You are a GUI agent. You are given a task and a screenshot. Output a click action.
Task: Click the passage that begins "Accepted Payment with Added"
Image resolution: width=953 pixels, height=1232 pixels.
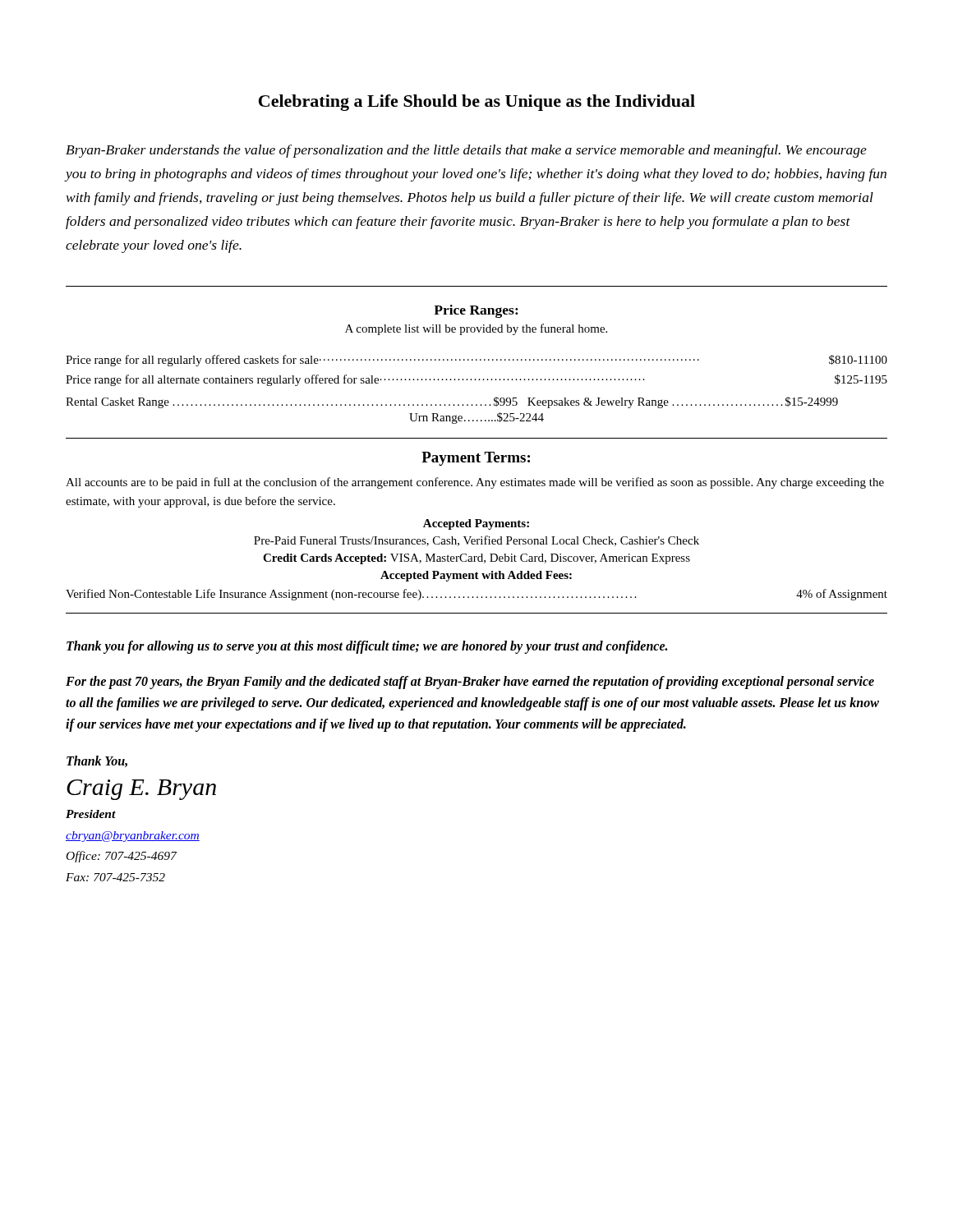pos(476,575)
